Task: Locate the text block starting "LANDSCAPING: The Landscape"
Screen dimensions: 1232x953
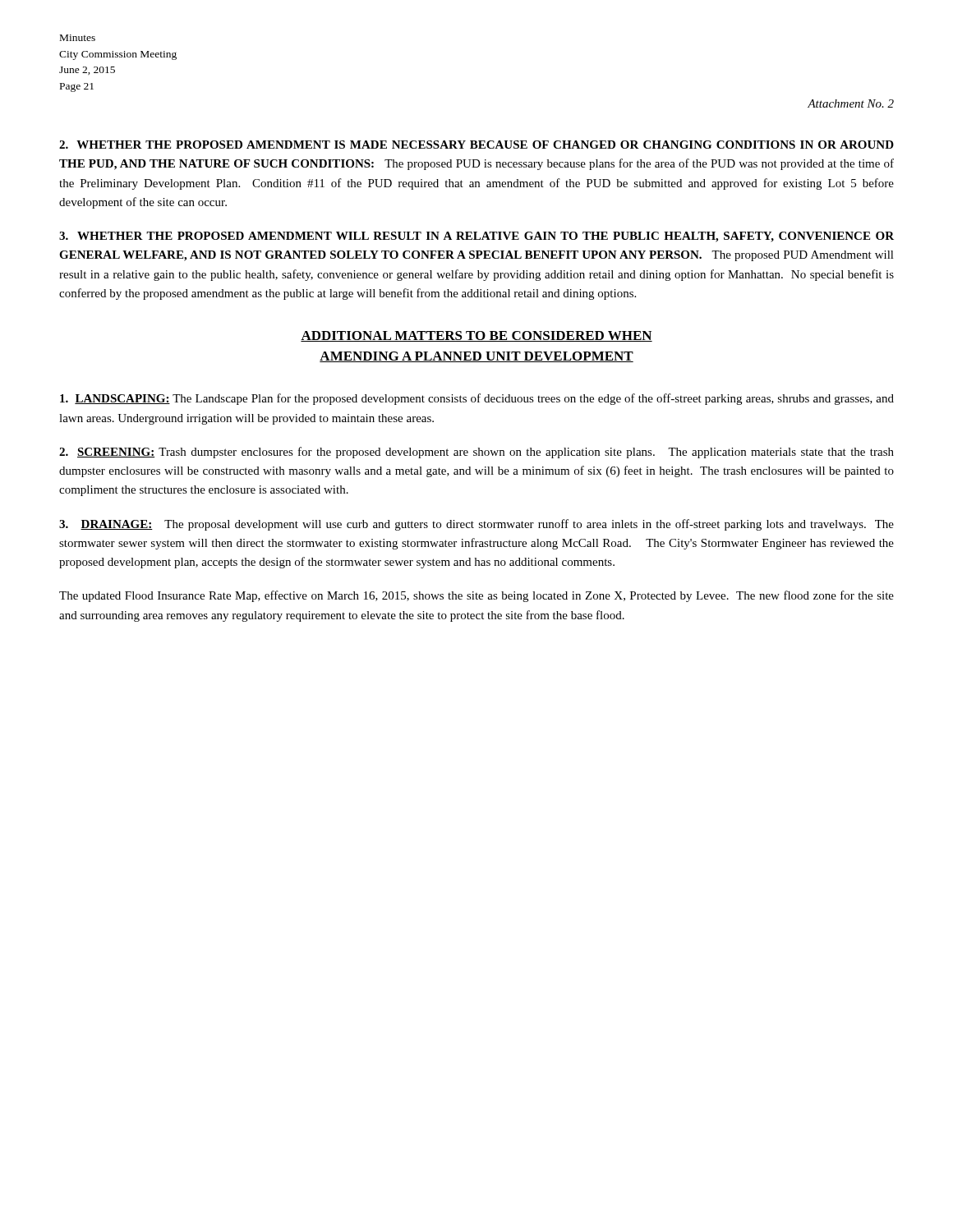Action: (476, 409)
